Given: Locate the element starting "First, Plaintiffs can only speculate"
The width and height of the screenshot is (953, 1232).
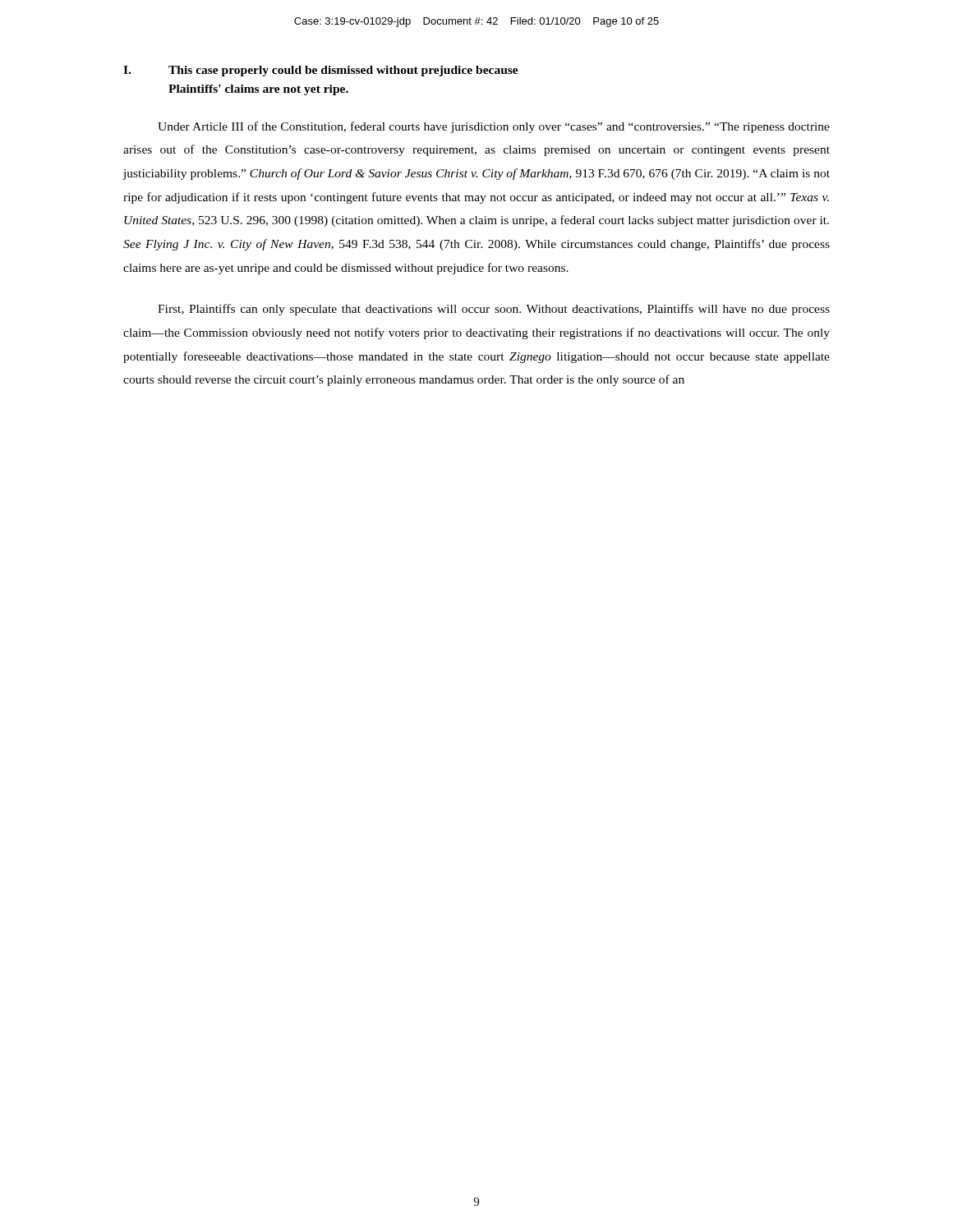Looking at the screenshot, I should point(476,344).
